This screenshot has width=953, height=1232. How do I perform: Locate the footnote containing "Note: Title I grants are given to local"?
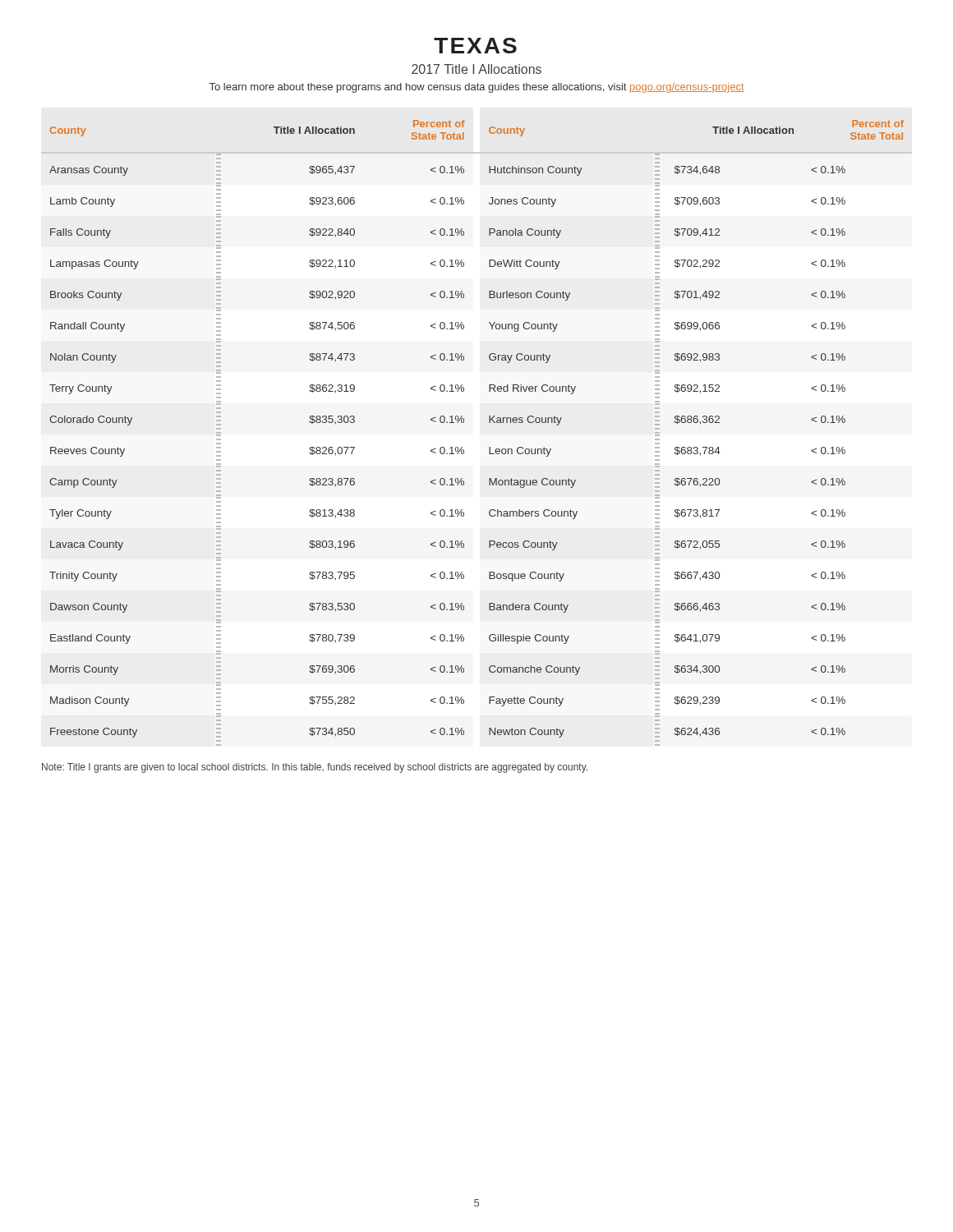pos(315,767)
